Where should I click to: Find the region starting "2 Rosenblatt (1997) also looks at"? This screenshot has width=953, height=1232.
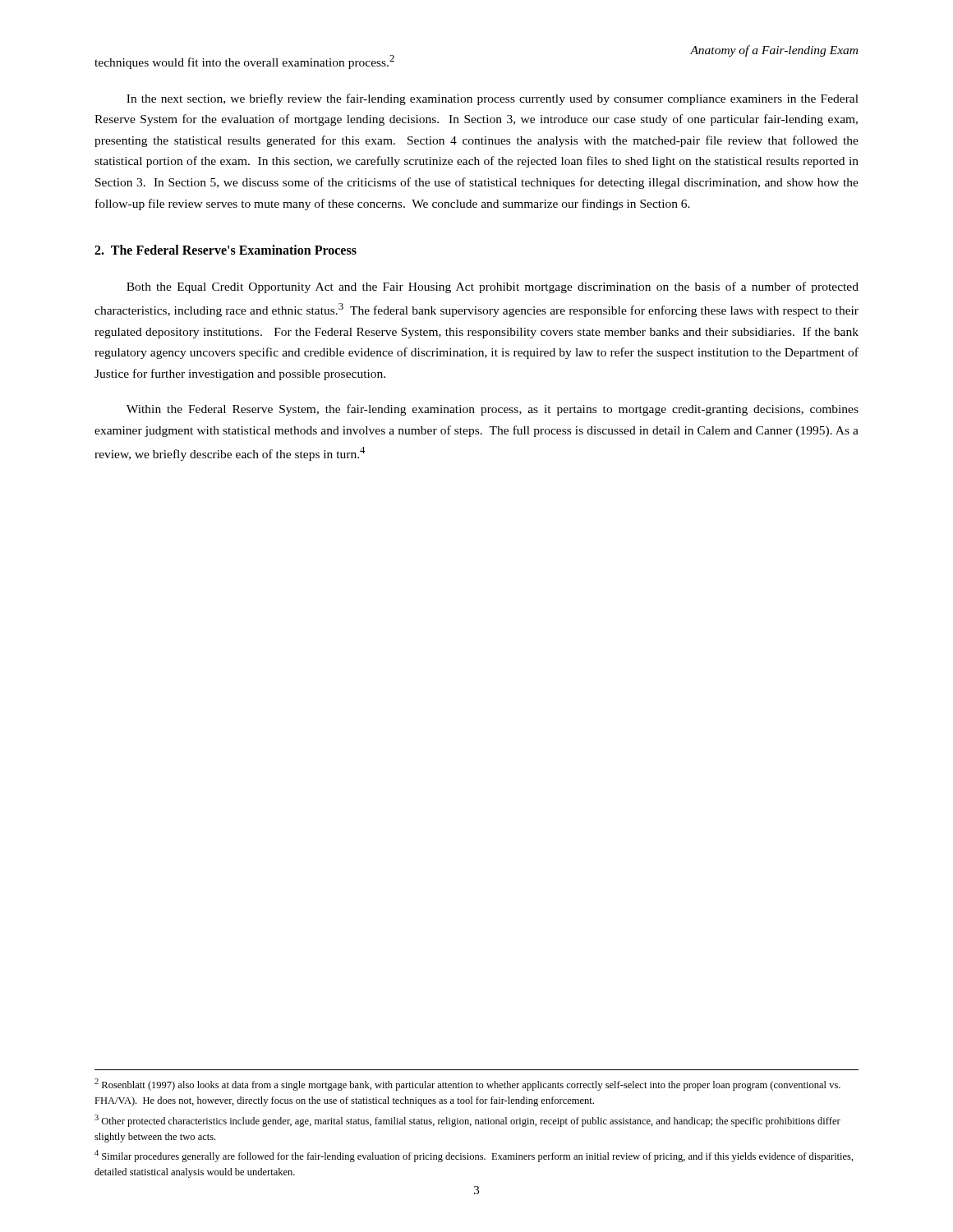468,1092
